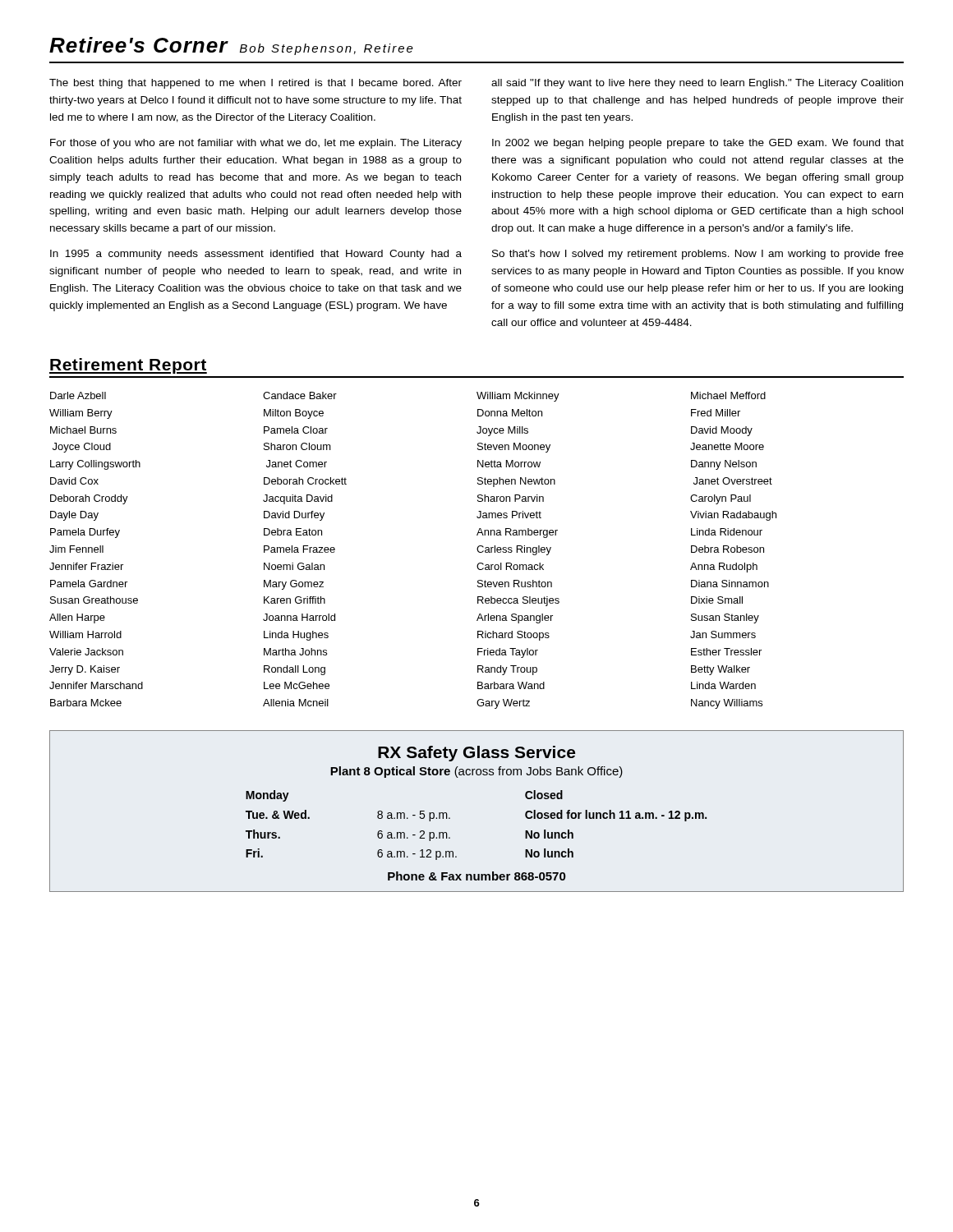This screenshot has height=1232, width=953.
Task: Locate the block of text that opens with "Darle Azbell William"
Action: click(96, 549)
